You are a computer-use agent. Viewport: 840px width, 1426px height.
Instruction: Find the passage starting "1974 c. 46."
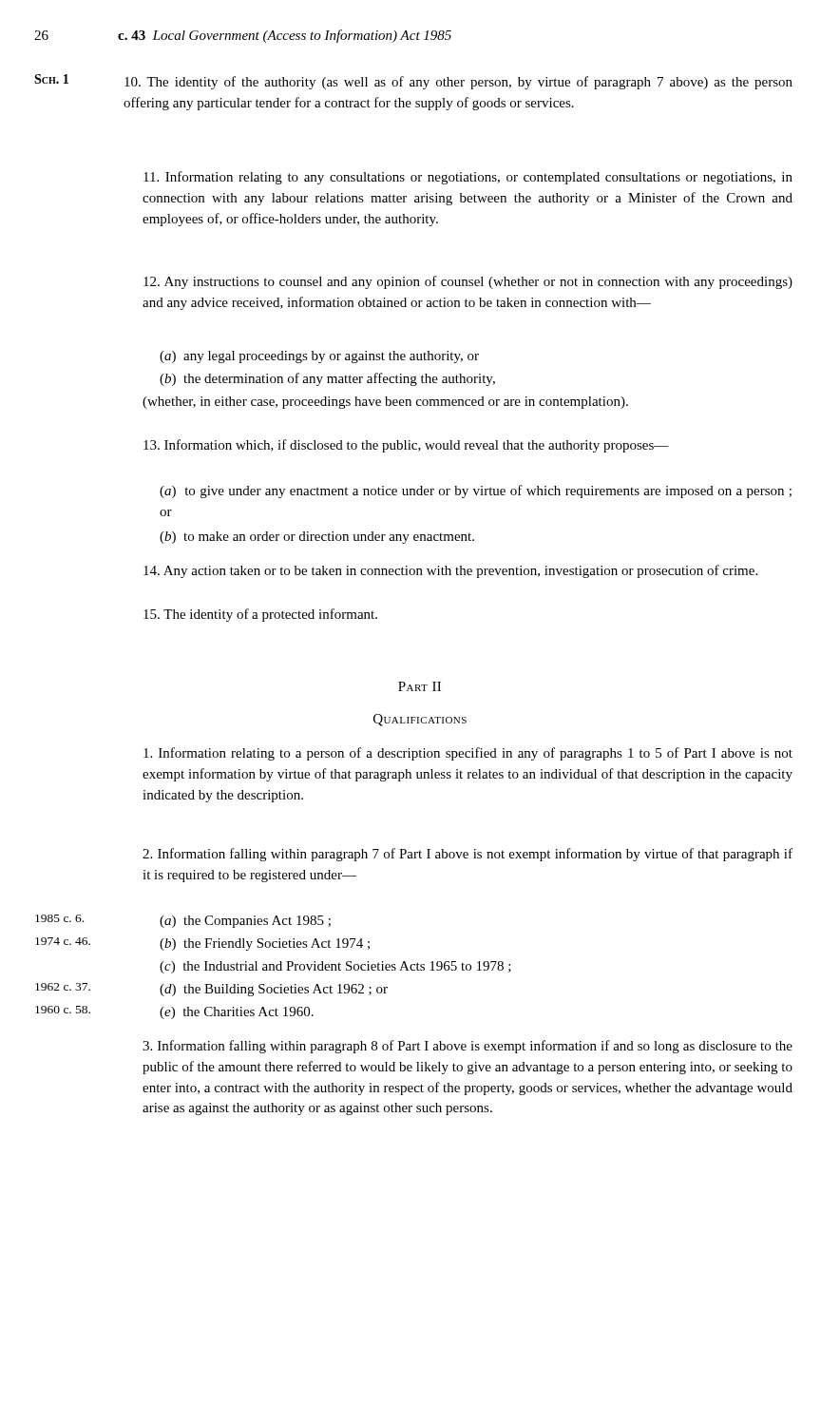63,941
